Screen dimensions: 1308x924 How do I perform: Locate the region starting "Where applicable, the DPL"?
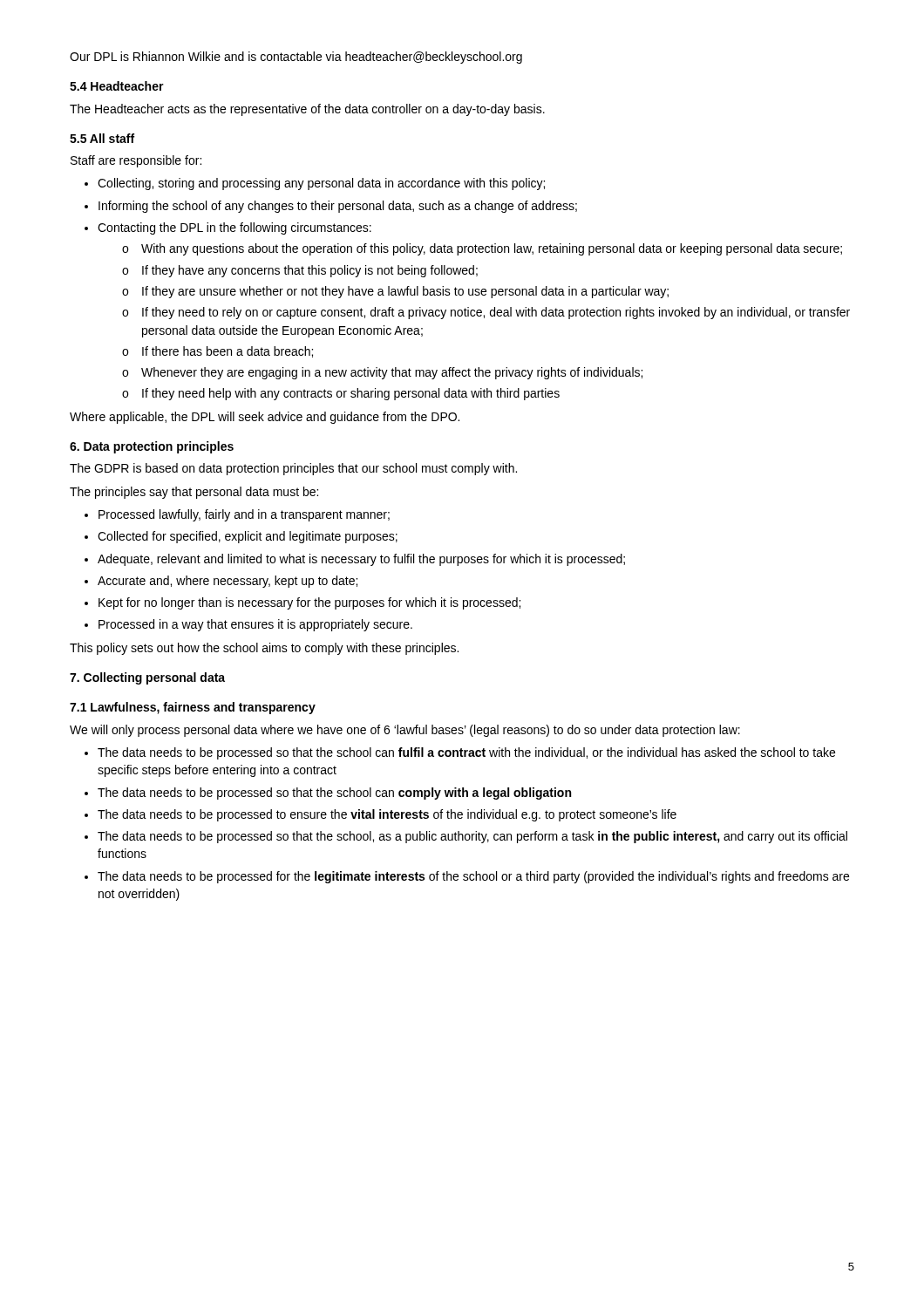click(265, 417)
